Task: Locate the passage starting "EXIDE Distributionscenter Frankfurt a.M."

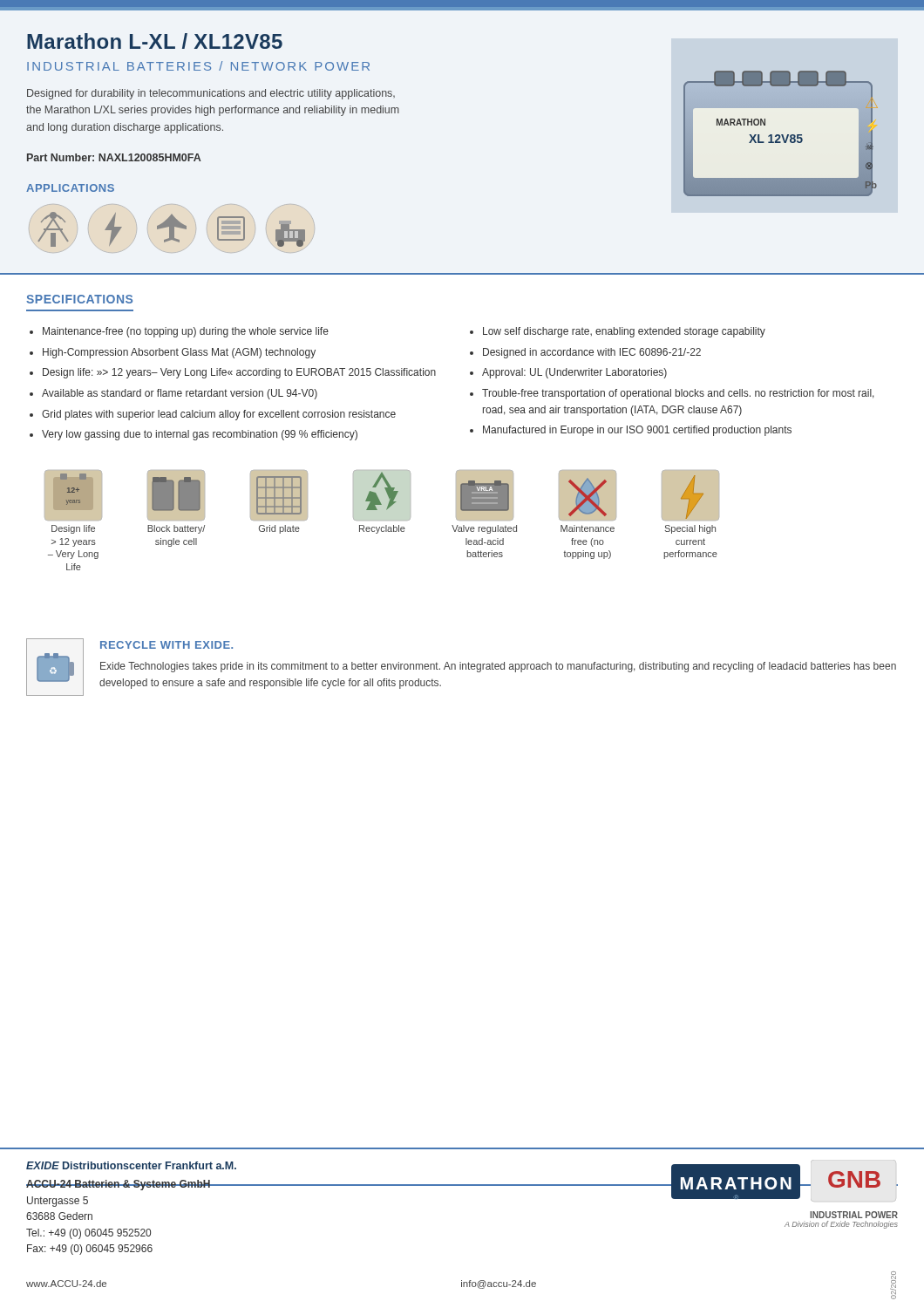Action: coord(131,1166)
